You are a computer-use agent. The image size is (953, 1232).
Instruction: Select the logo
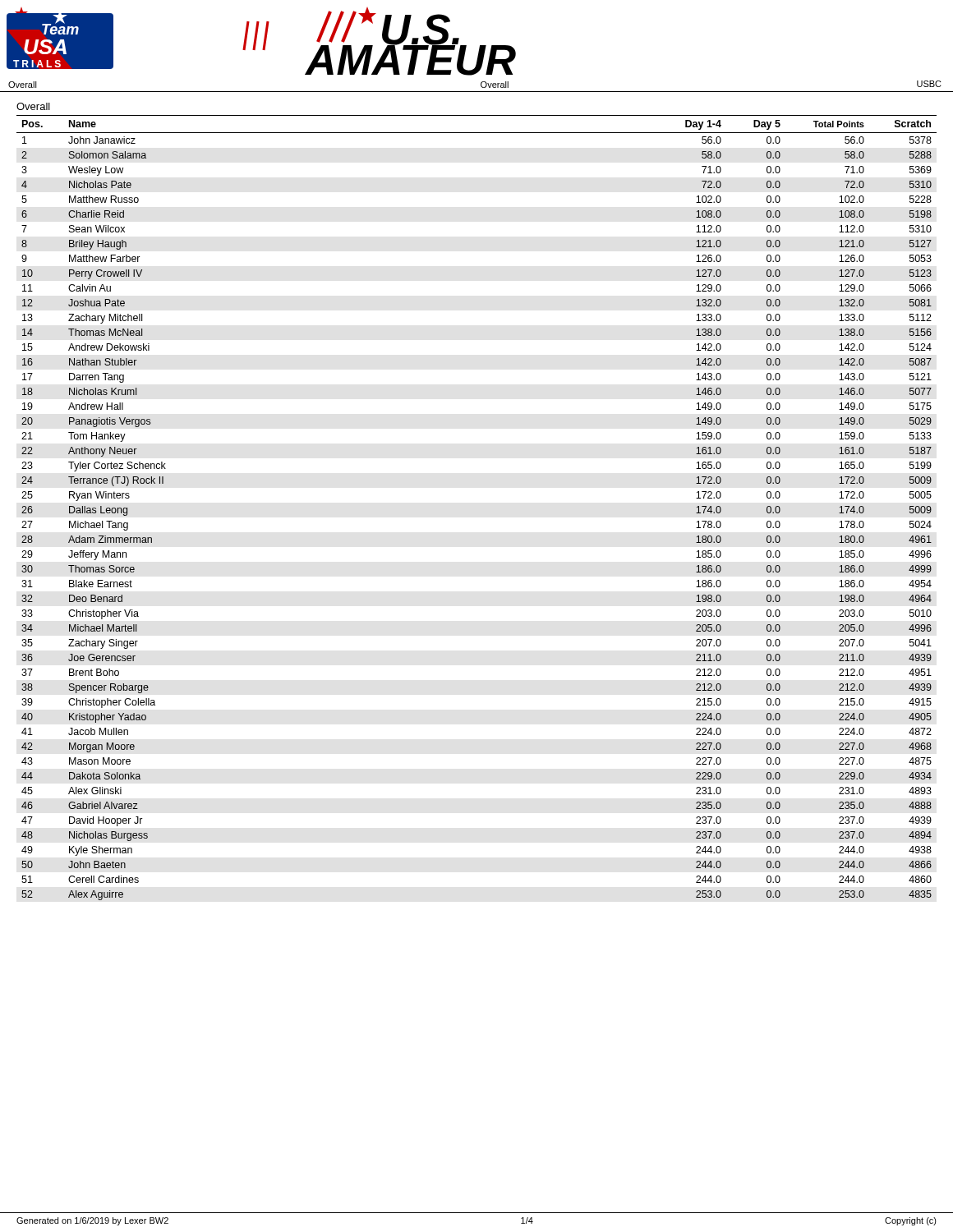(x=476, y=46)
